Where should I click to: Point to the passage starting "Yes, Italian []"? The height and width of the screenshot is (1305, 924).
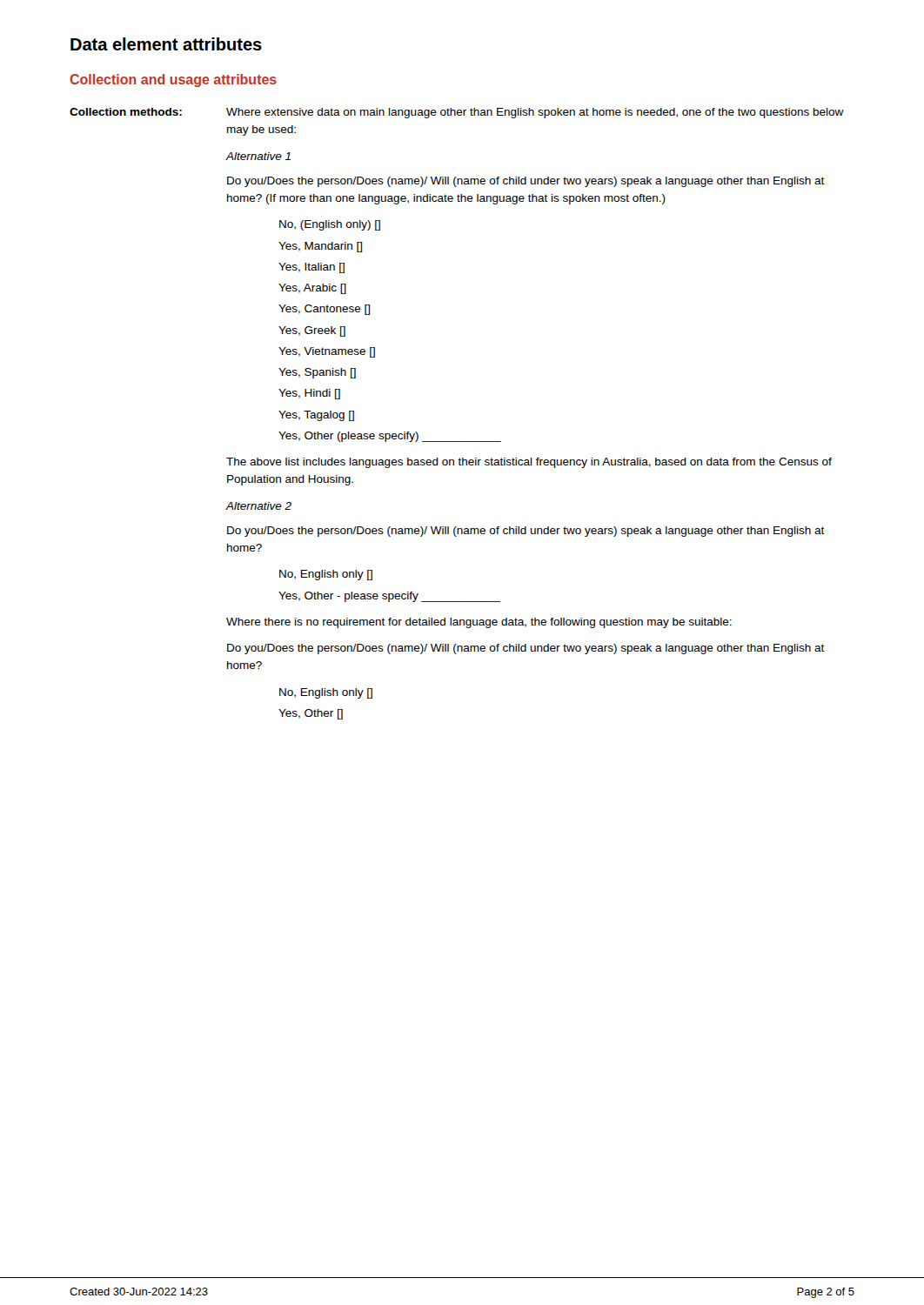[312, 266]
